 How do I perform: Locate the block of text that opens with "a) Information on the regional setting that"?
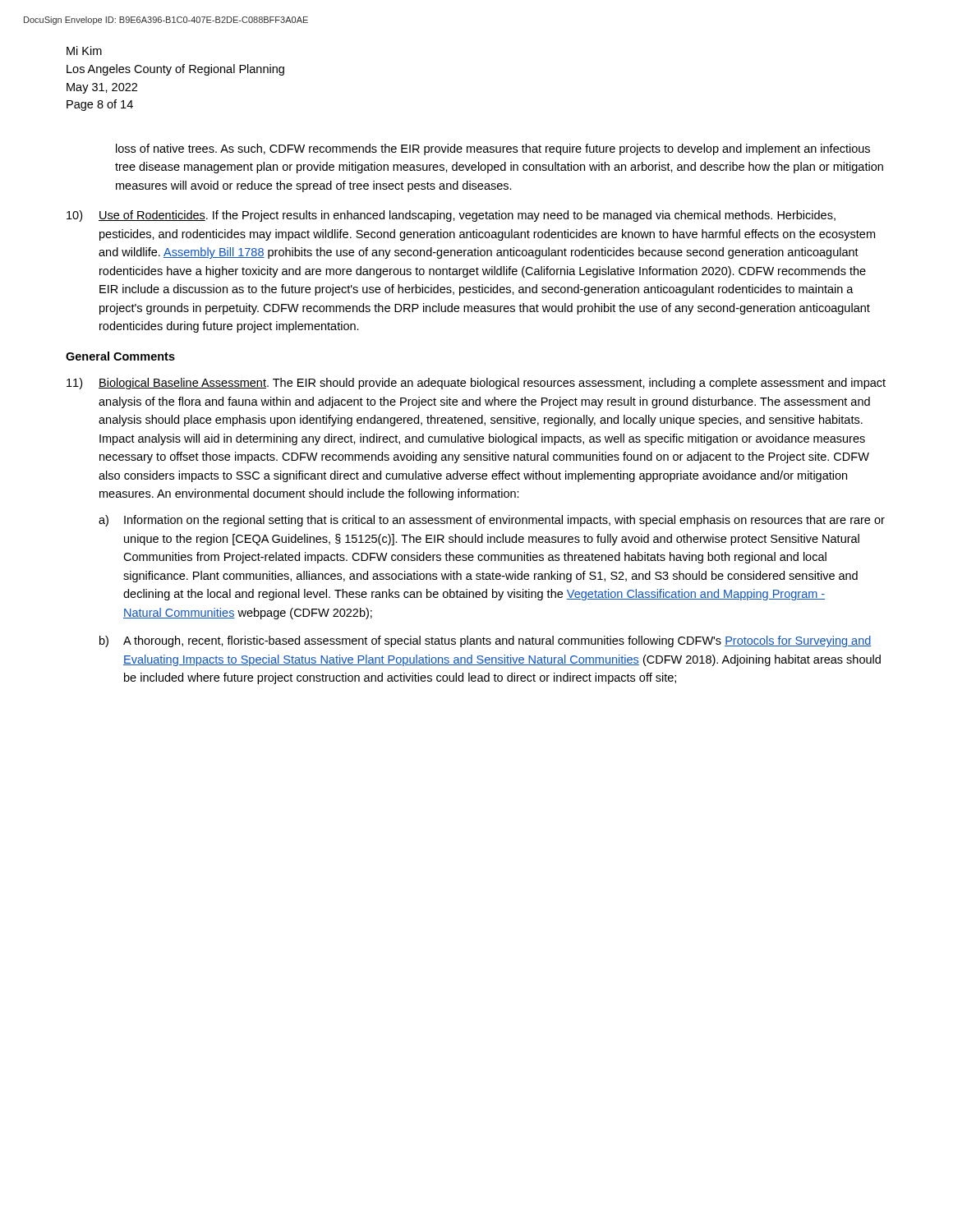click(x=493, y=567)
